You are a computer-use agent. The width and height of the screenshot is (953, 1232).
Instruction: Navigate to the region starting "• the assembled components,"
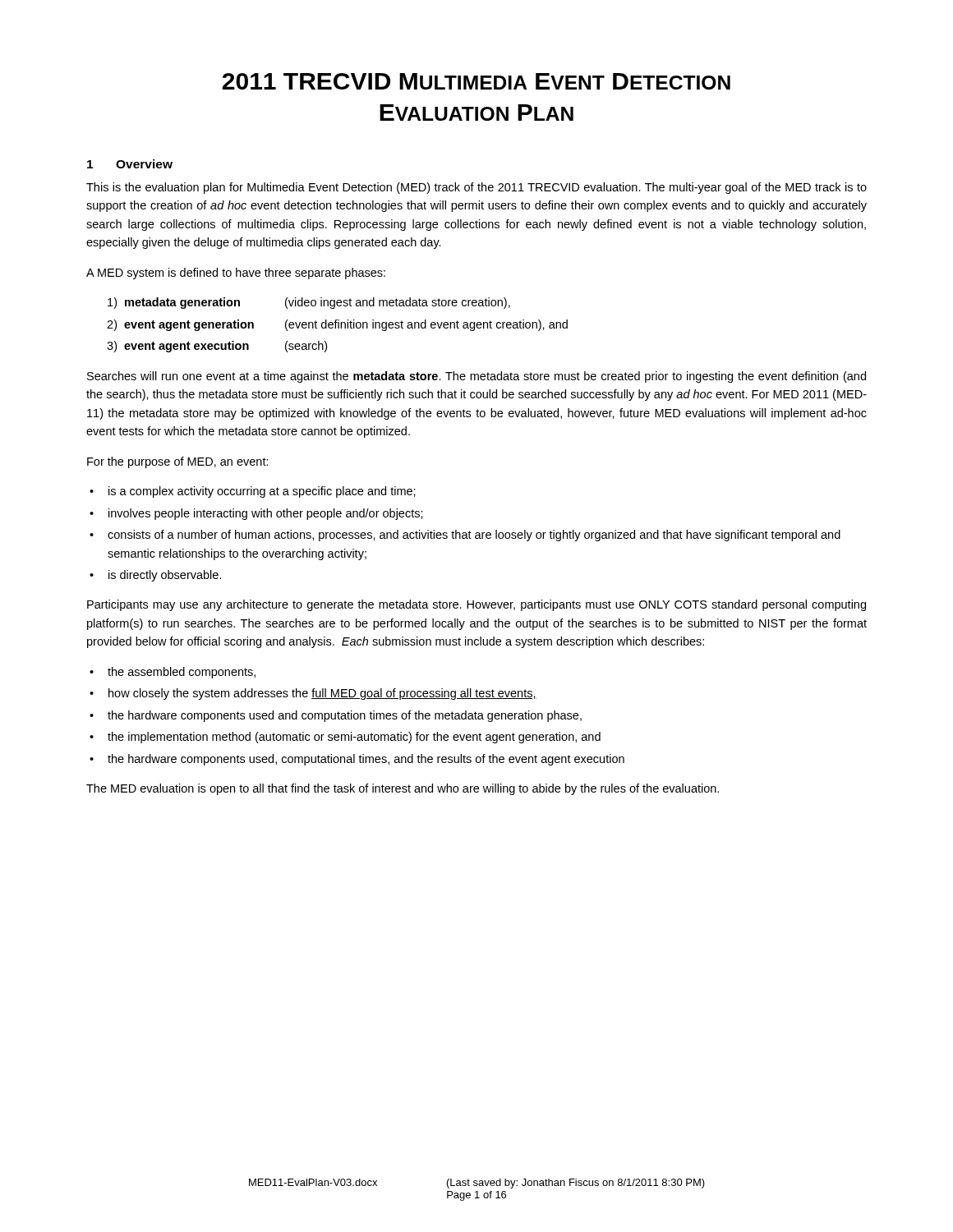coord(173,673)
